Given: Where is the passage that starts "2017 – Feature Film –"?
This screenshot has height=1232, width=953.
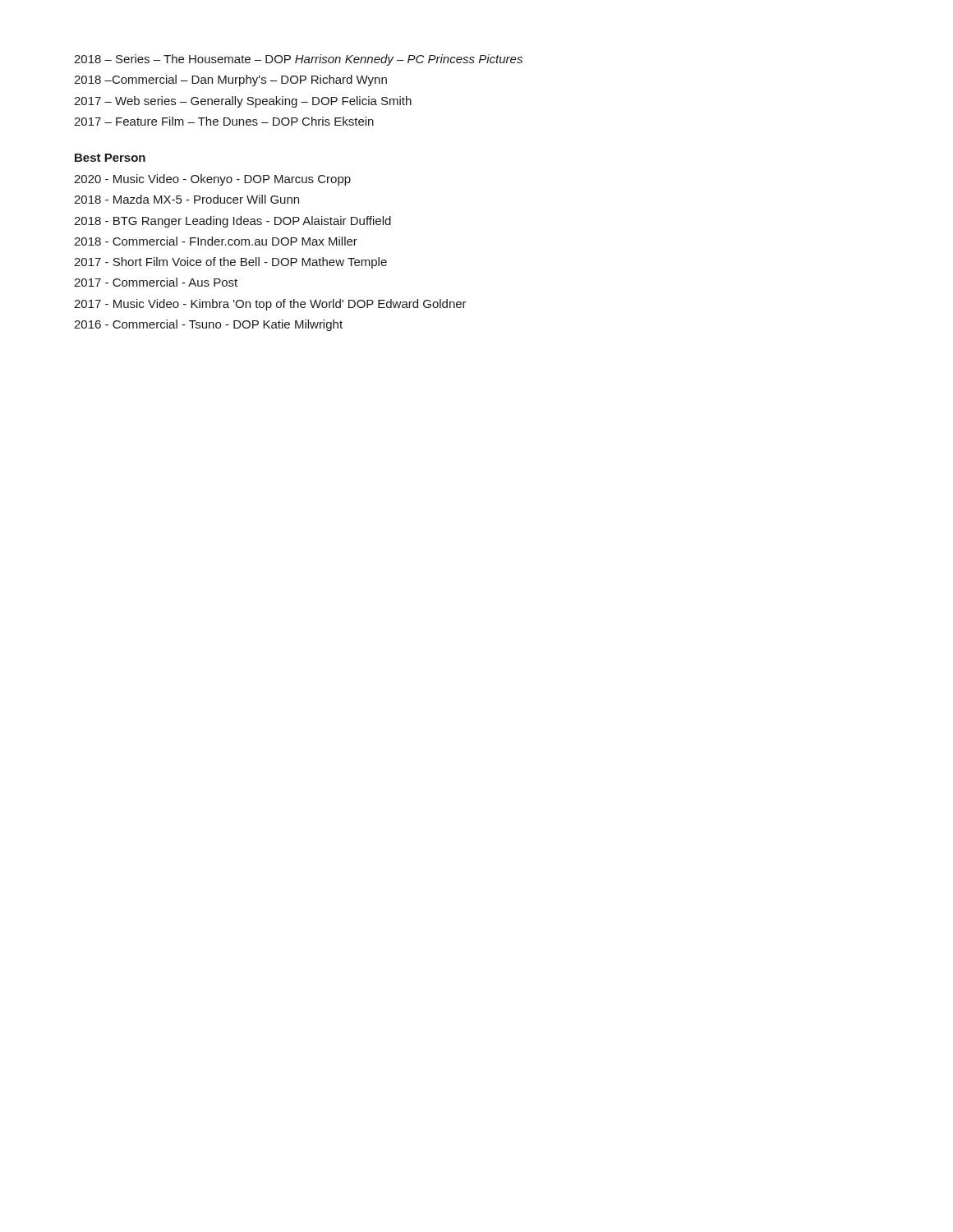Looking at the screenshot, I should [224, 121].
